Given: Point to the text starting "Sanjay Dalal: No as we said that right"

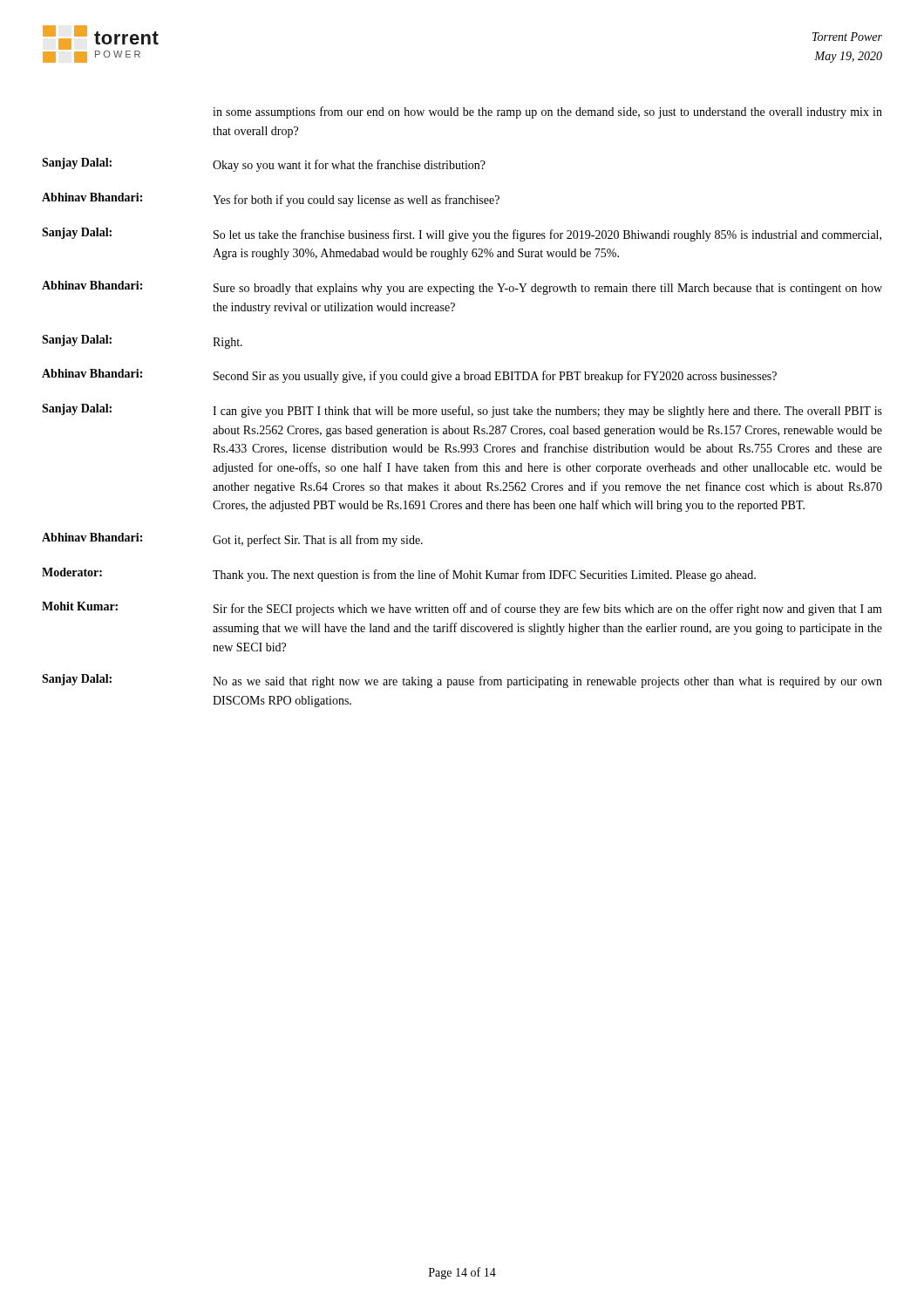Looking at the screenshot, I should pos(462,692).
